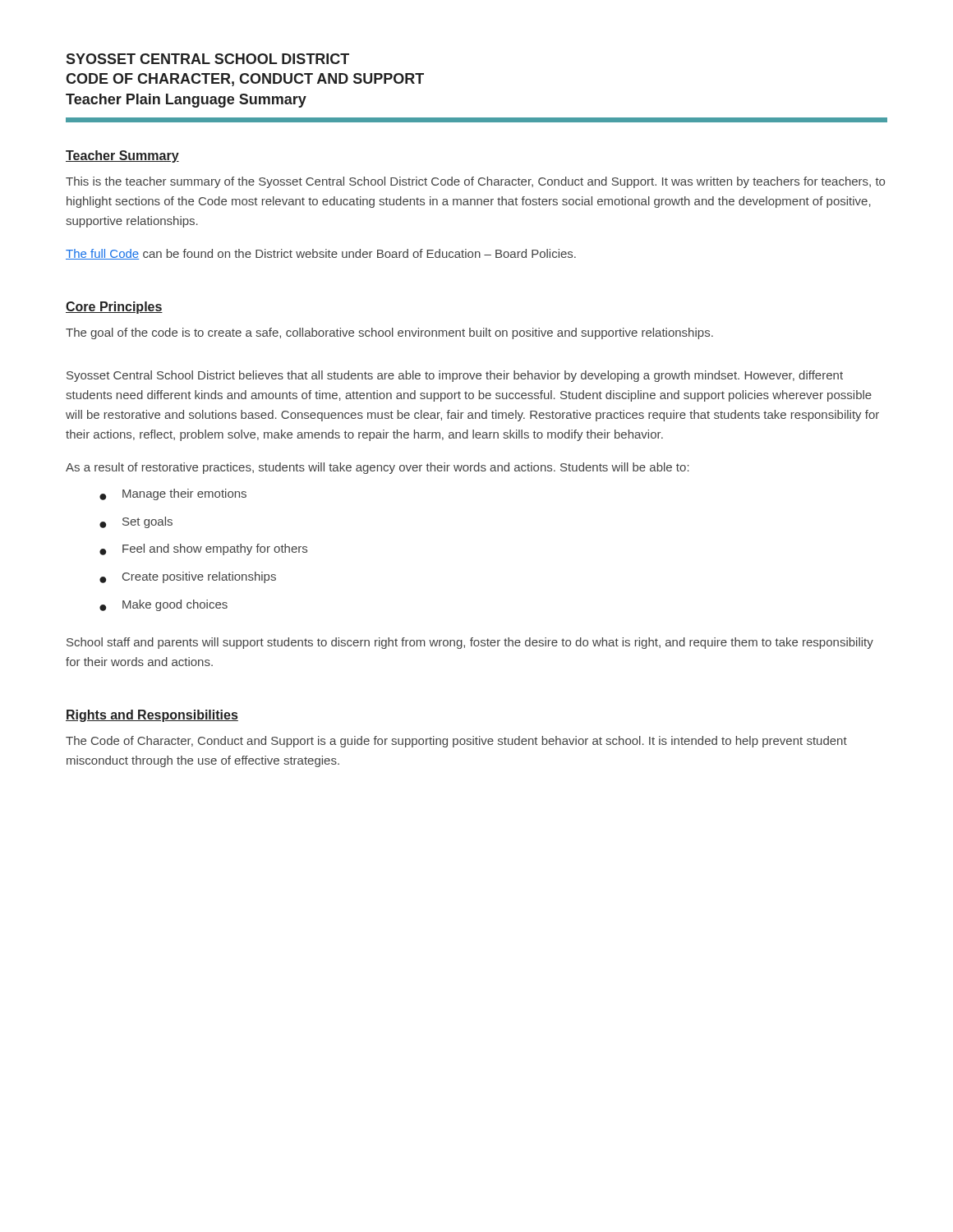Locate the region starting "SYOSSET CENTRAL SCHOOL"

[207, 59]
